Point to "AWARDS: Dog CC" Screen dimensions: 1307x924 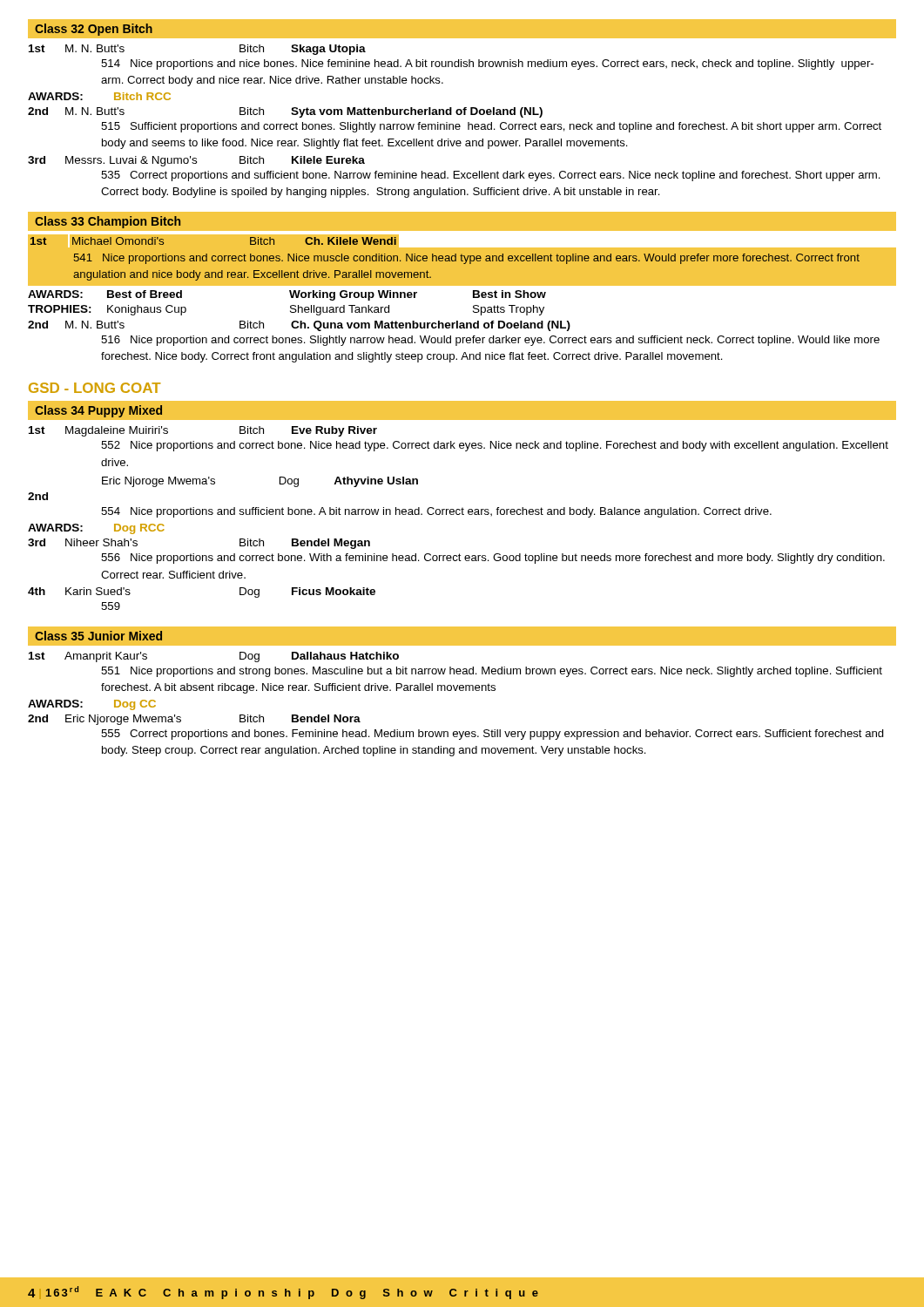[45, 704]
